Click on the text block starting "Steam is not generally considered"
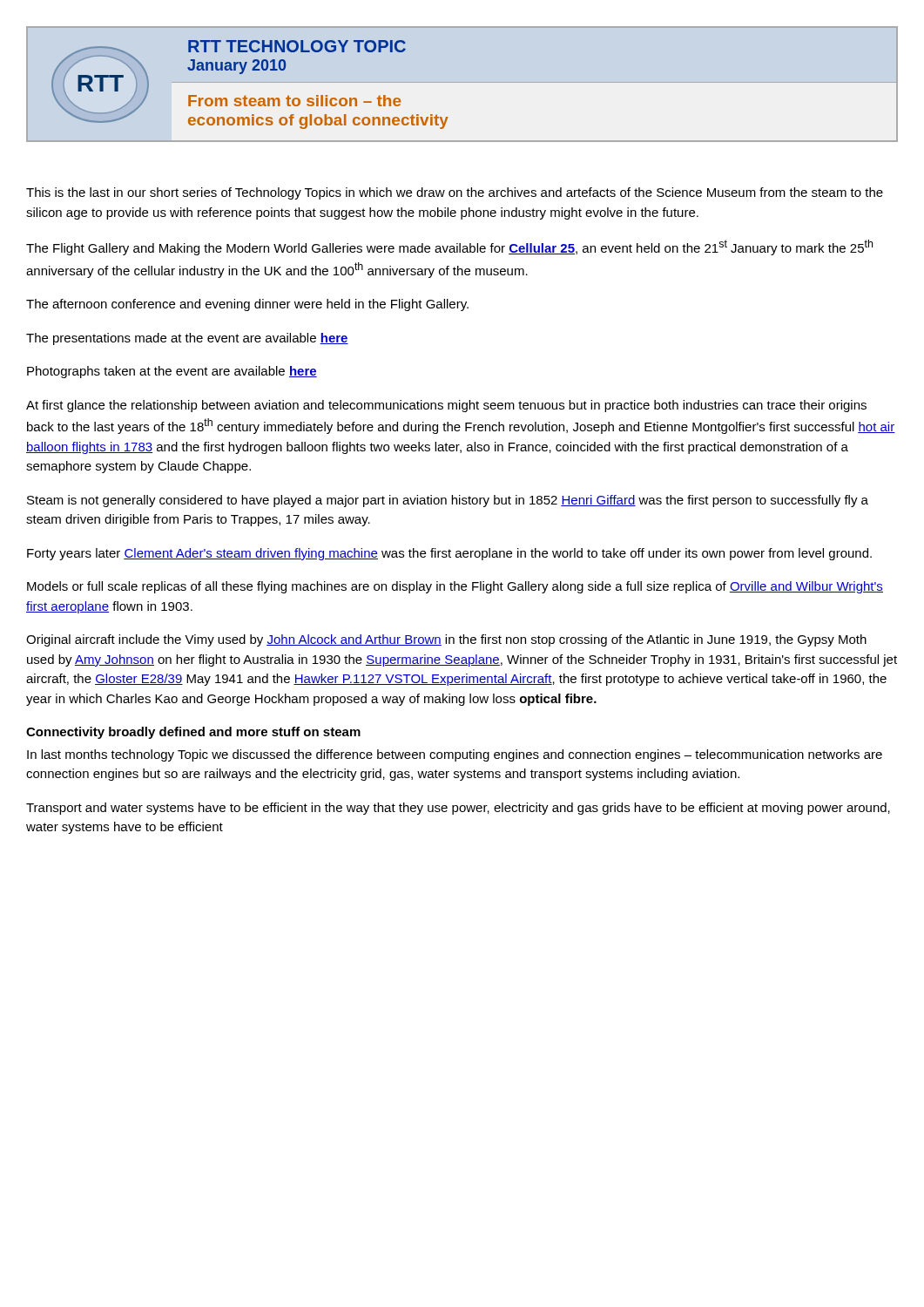Screen dimensions: 1307x924 447,509
